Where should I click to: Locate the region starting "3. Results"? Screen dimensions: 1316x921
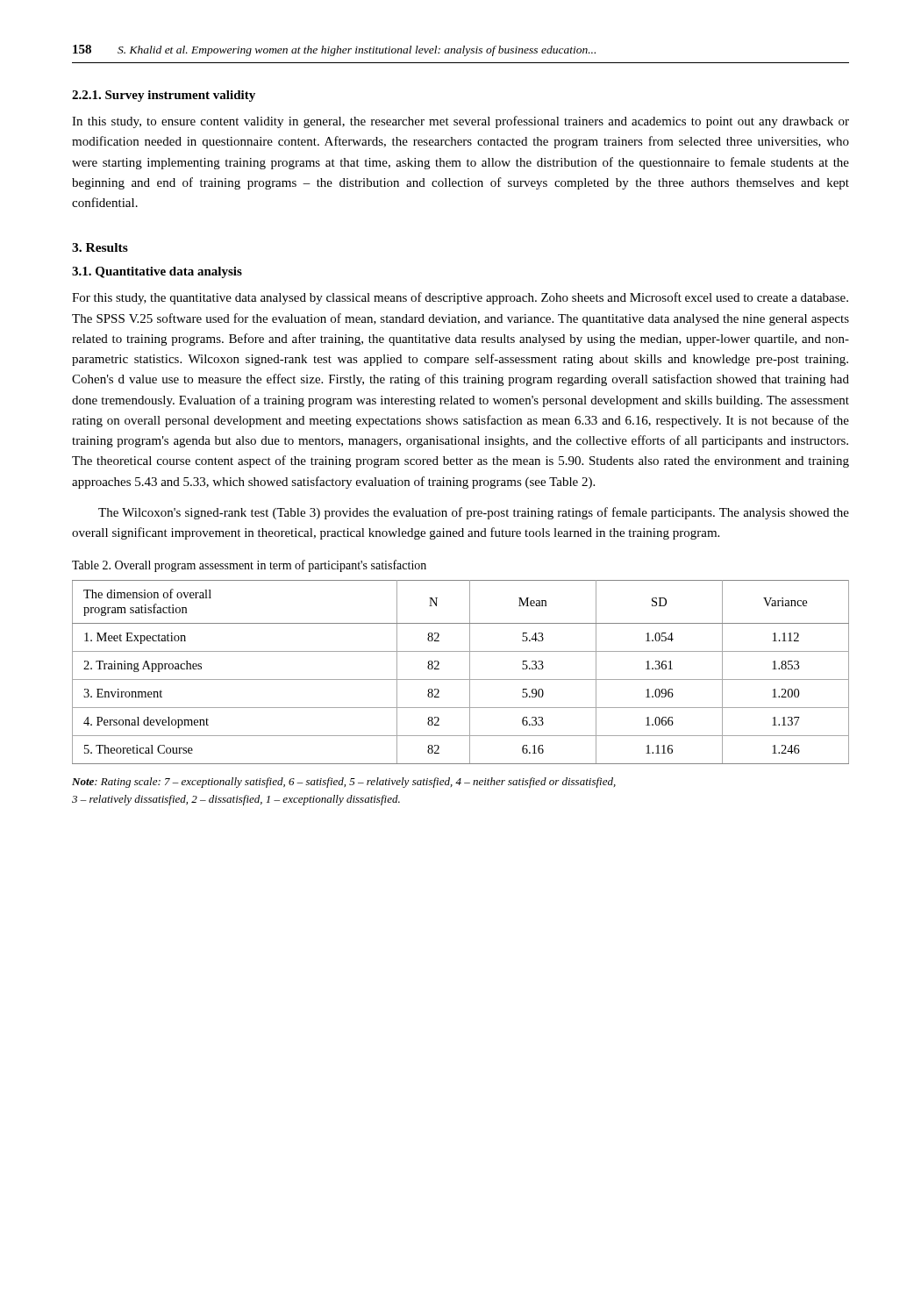tap(100, 247)
